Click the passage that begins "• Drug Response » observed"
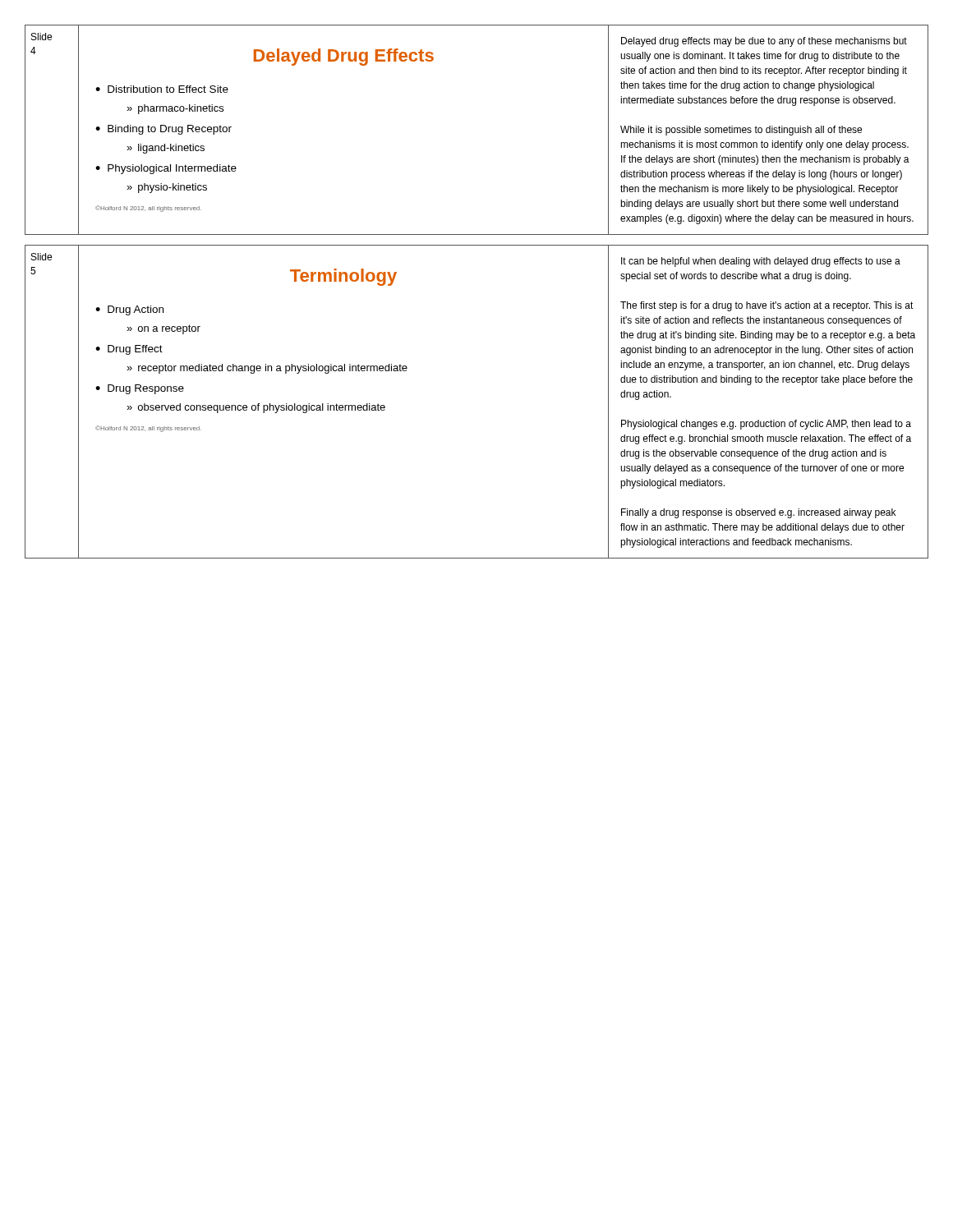 tap(343, 398)
